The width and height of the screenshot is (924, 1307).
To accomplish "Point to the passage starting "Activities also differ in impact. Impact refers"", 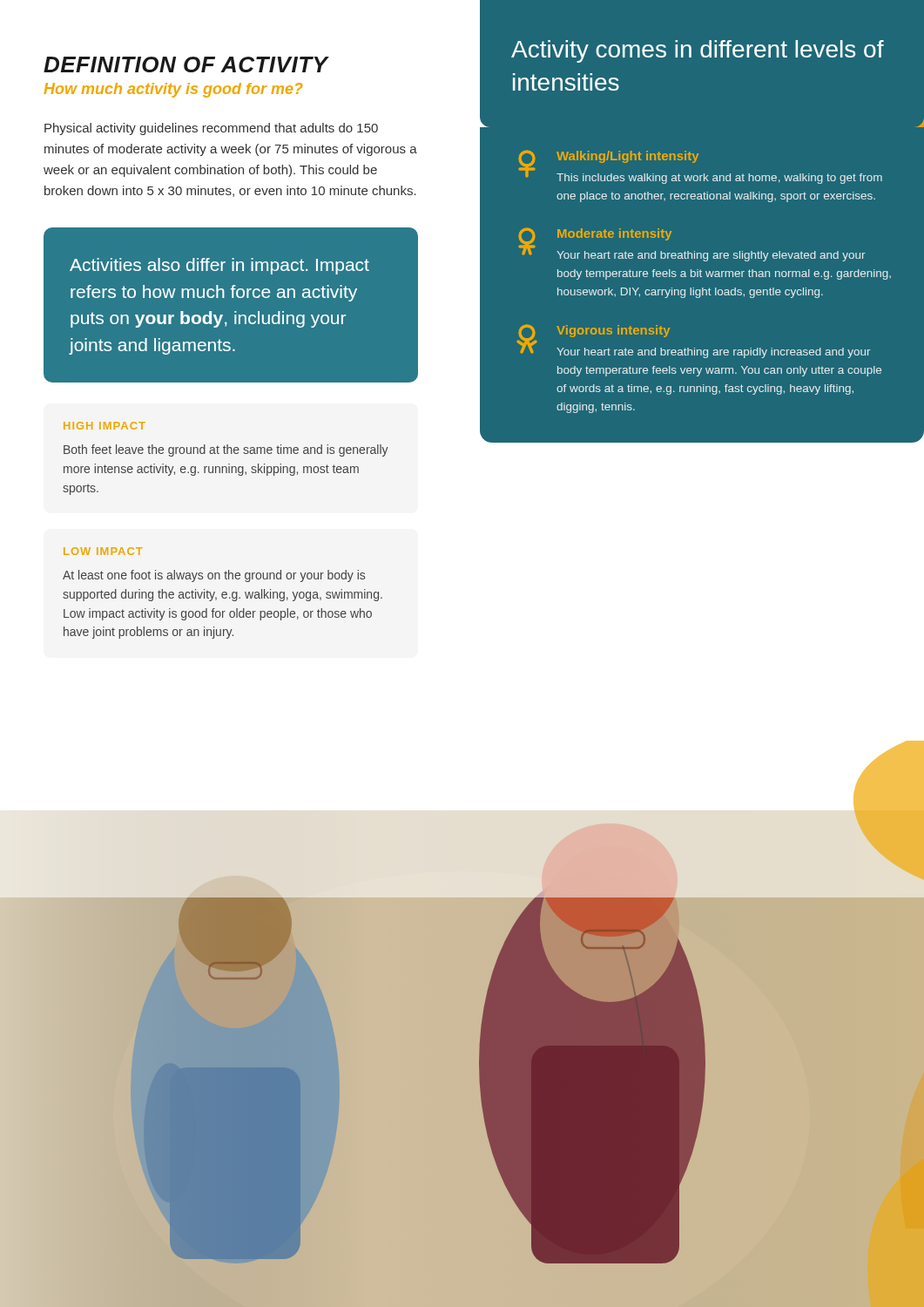I will tap(231, 305).
